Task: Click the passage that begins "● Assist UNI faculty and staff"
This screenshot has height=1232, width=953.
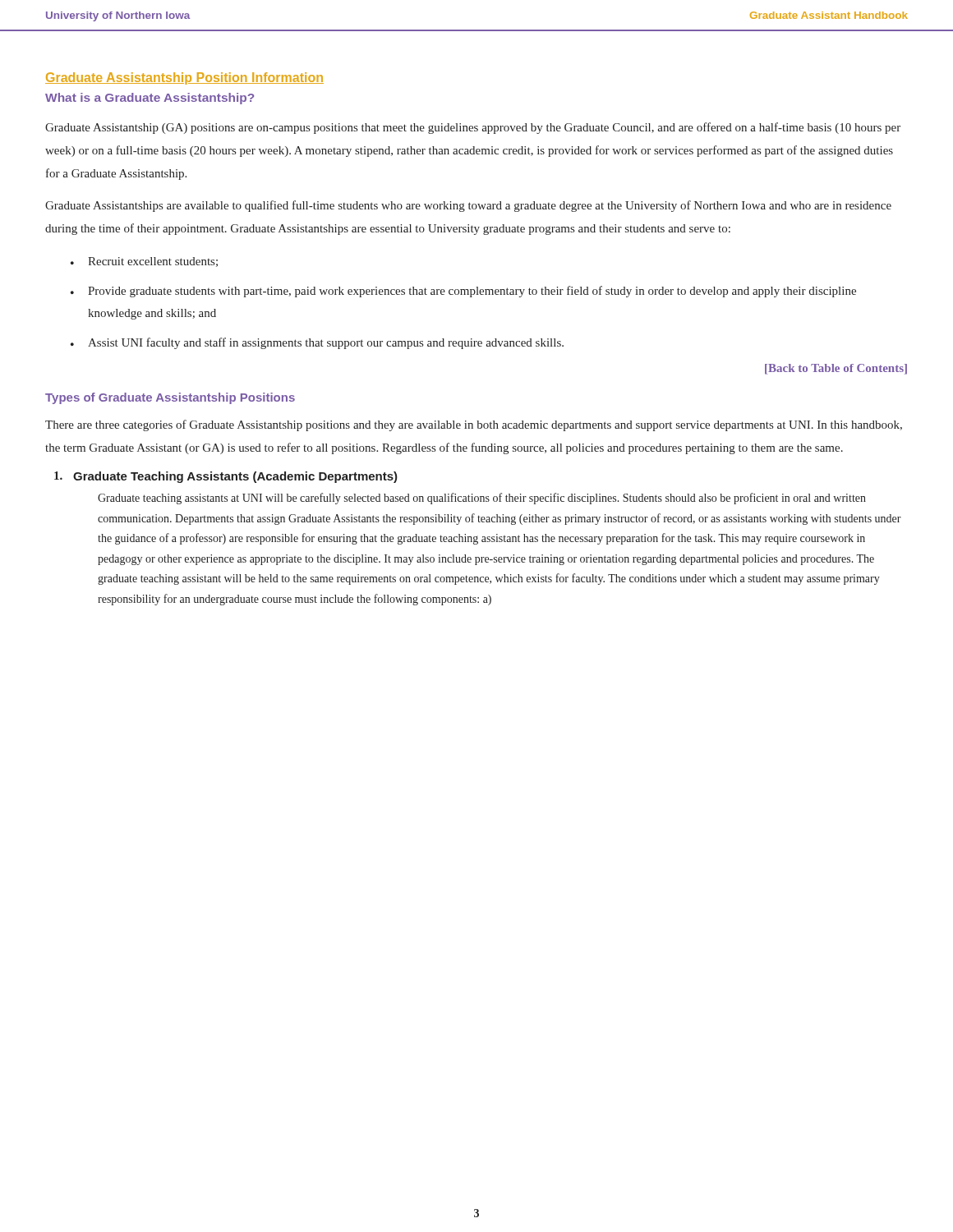Action: [x=317, y=343]
